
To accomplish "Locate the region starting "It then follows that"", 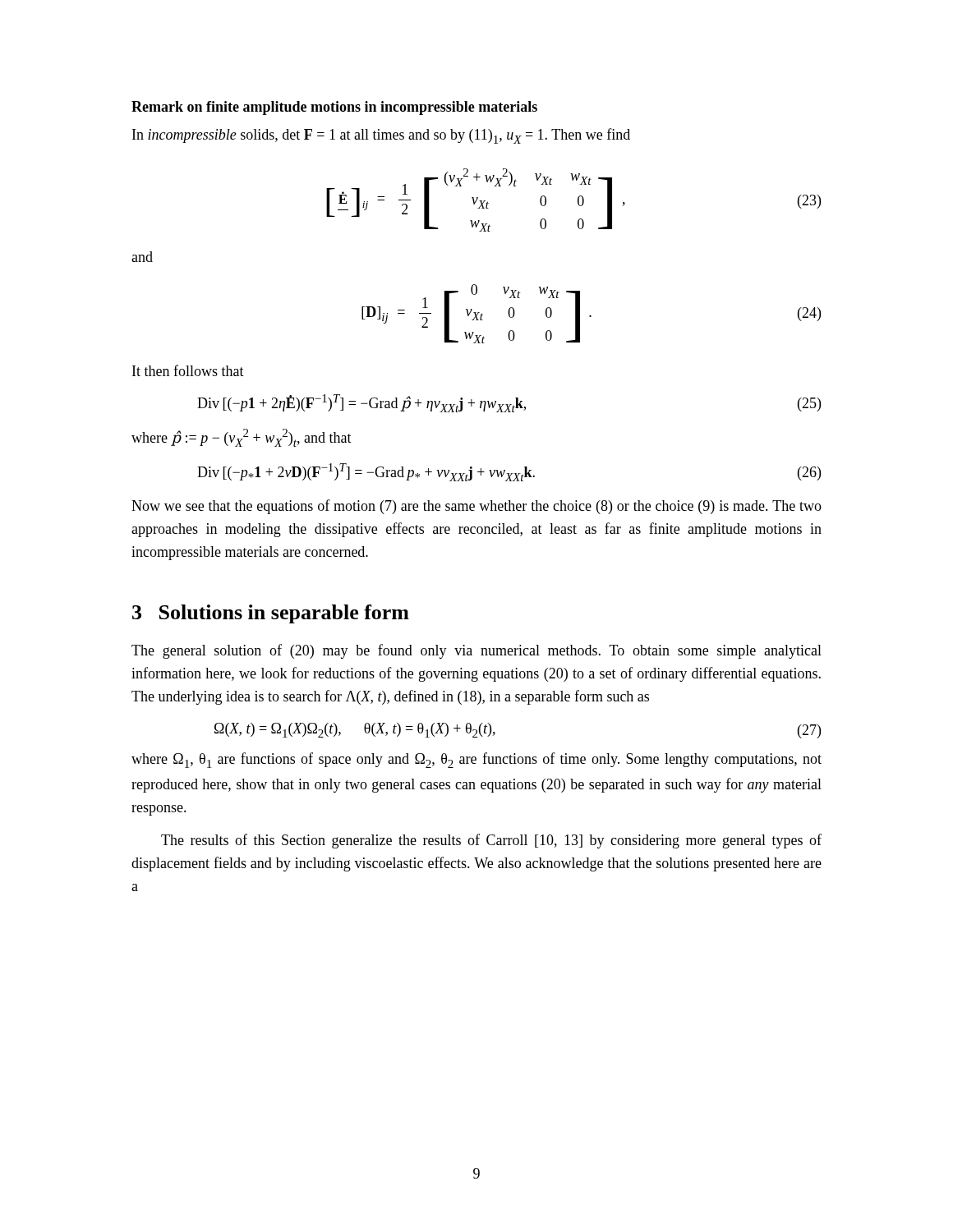I will 188,372.
